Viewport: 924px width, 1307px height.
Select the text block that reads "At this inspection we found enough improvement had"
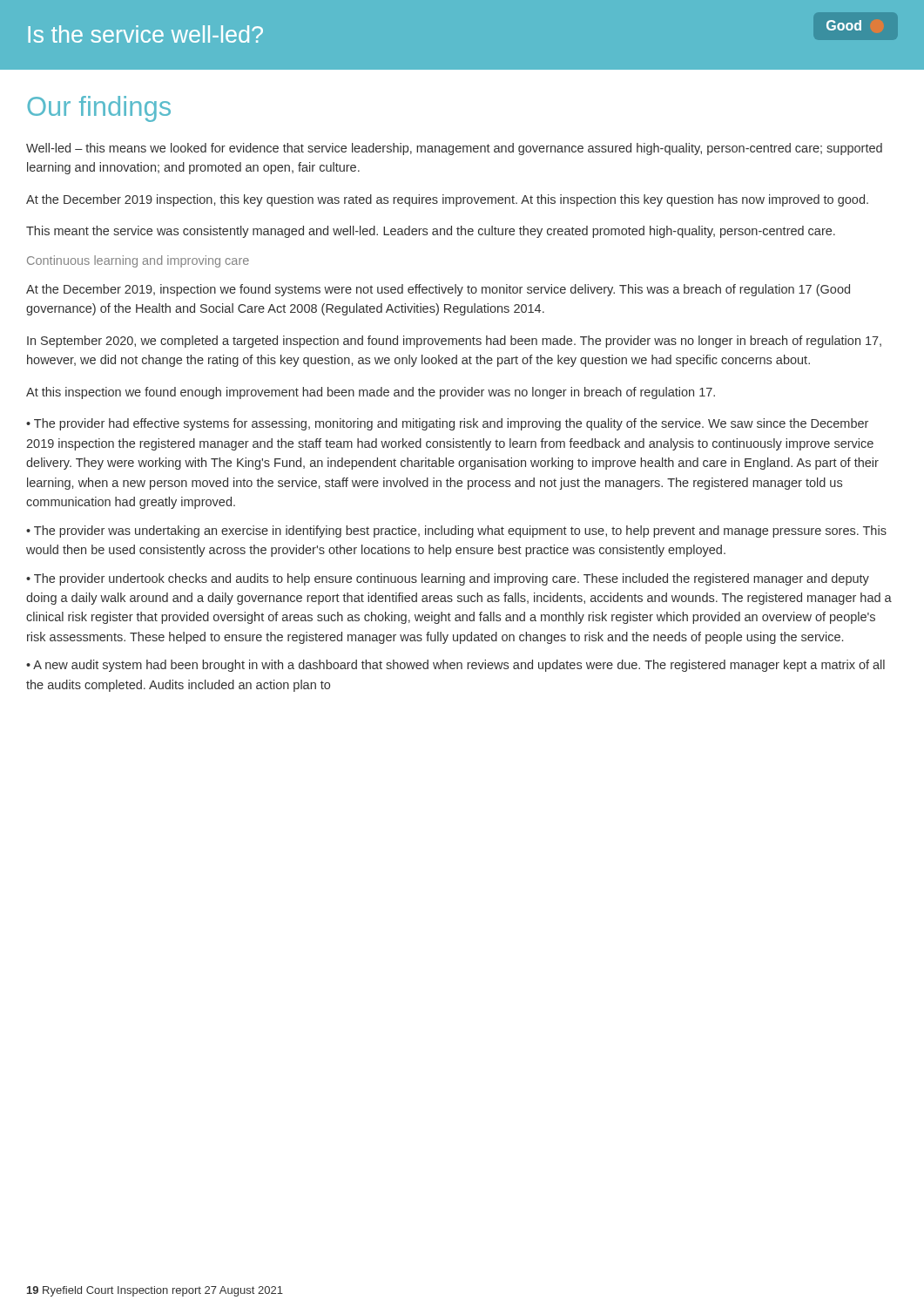click(371, 392)
